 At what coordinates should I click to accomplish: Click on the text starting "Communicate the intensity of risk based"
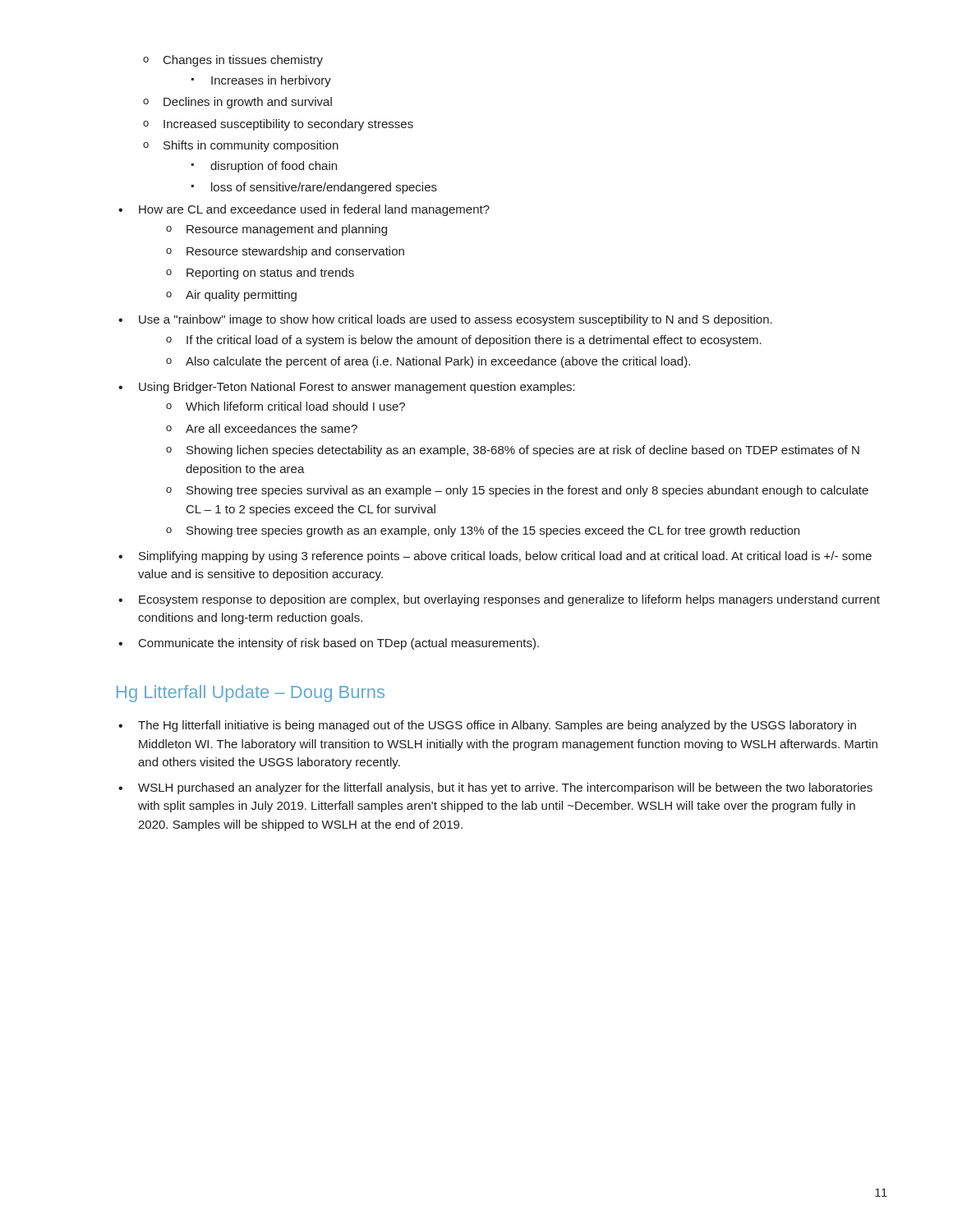click(339, 642)
